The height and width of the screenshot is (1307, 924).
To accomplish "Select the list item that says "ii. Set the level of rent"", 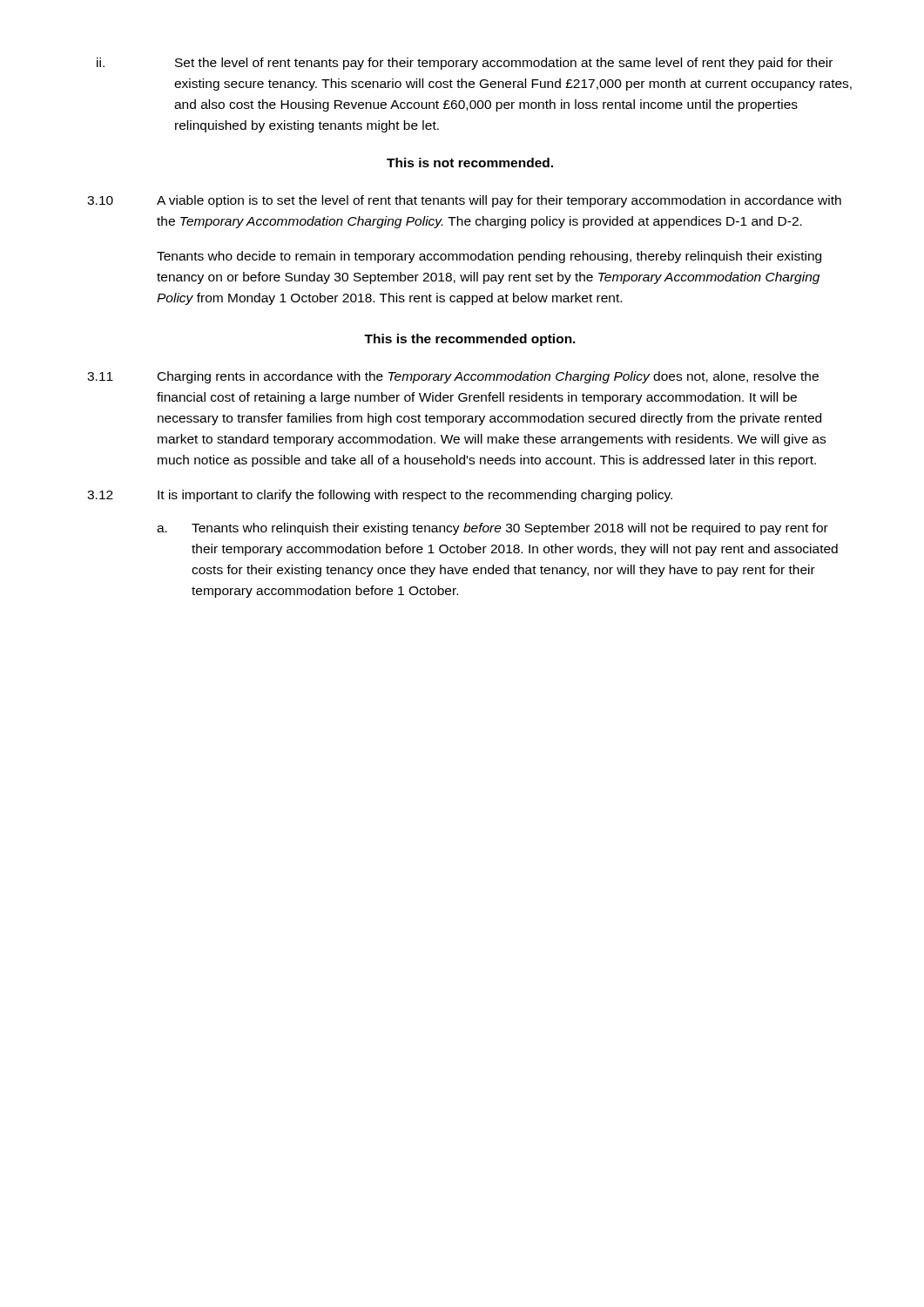I will click(470, 94).
